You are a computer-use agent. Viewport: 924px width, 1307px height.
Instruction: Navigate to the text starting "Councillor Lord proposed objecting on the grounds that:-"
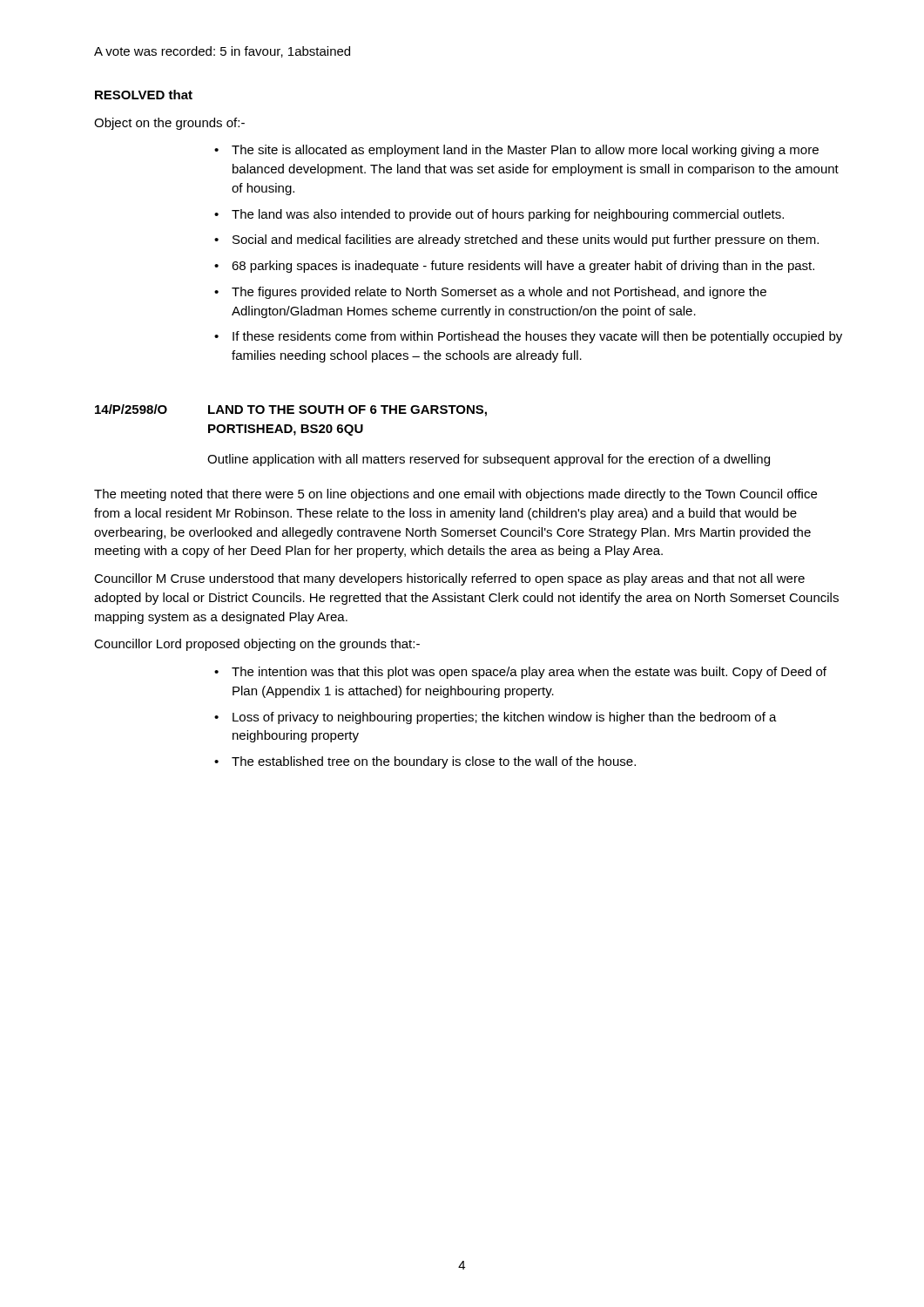257,645
